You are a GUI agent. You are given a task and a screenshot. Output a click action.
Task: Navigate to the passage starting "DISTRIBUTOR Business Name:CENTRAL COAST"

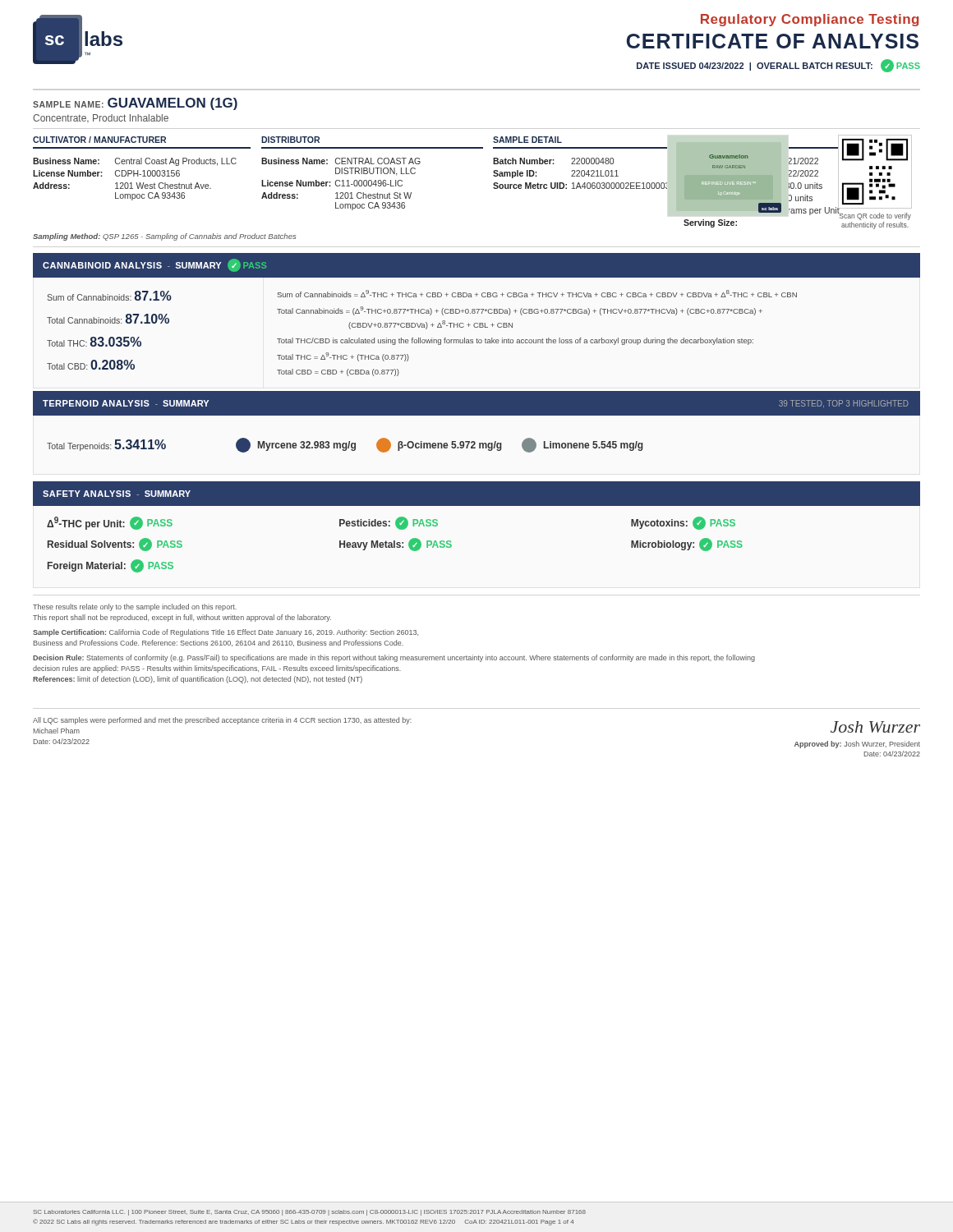click(x=372, y=173)
